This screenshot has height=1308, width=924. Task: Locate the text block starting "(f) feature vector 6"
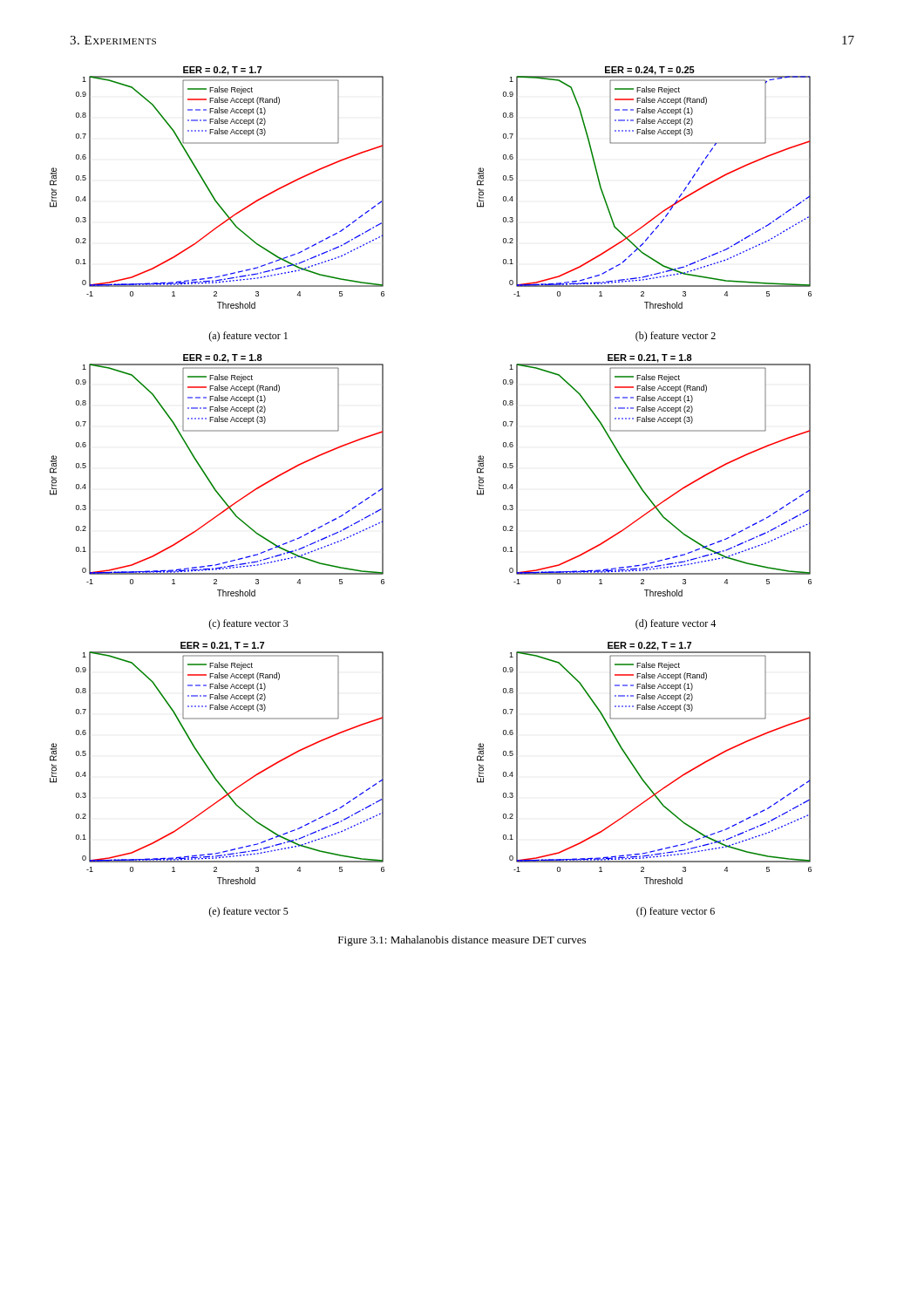pyautogui.click(x=676, y=911)
